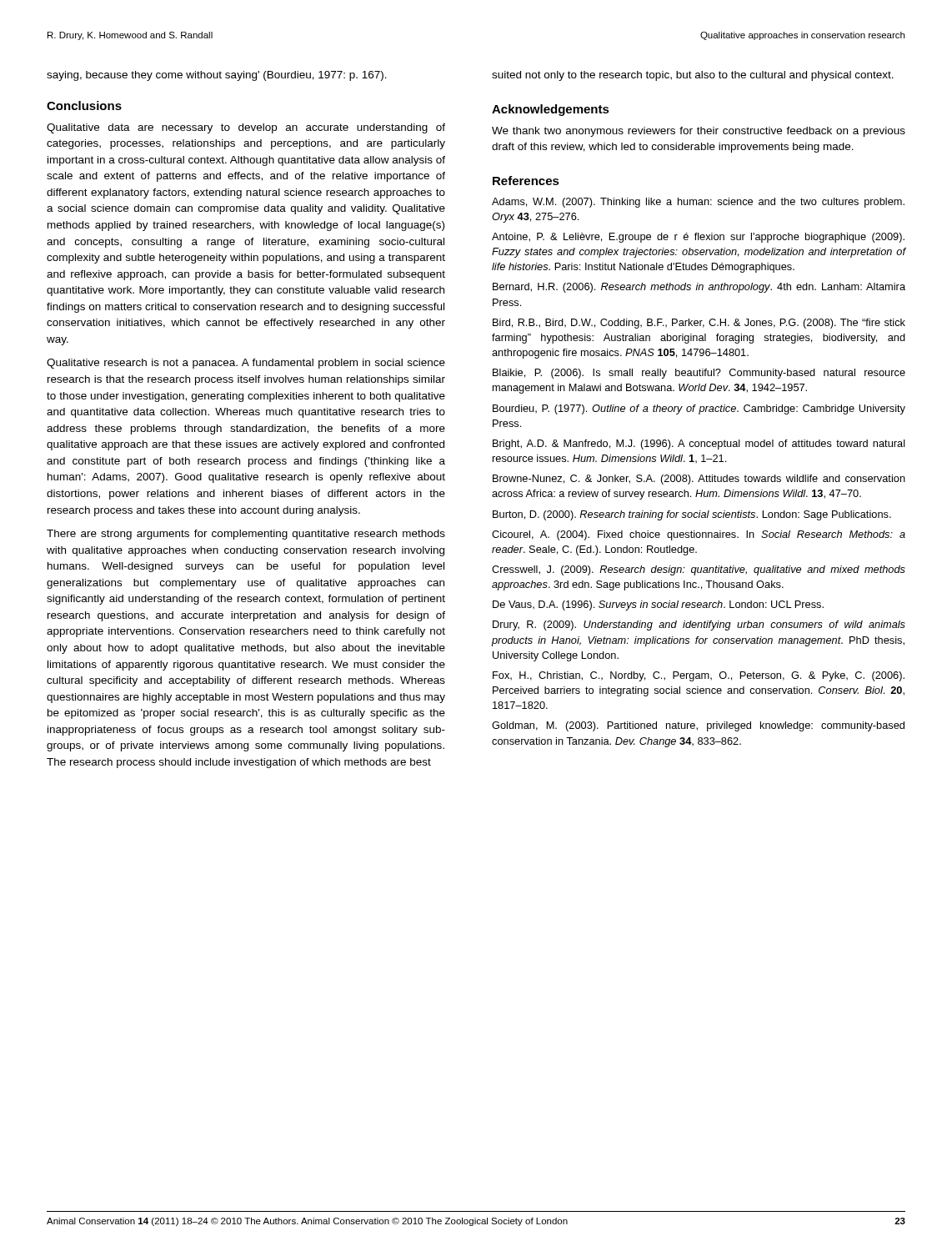
Task: Point to the block beginning "Bernard, H.R. (2006). Research"
Action: tap(699, 294)
